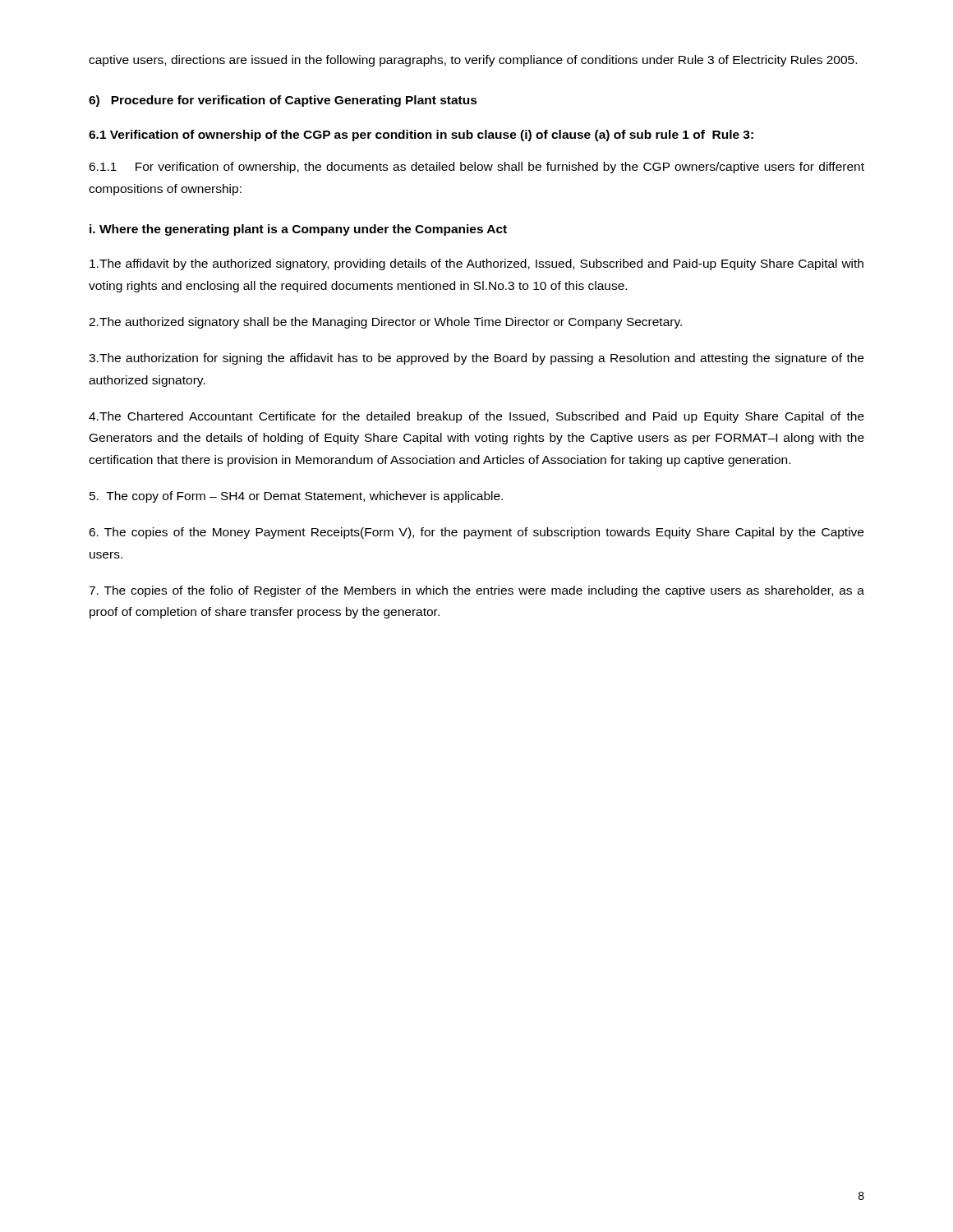Locate the section header with the text "6) Procedure for"
Viewport: 953px width, 1232px height.
click(x=283, y=100)
